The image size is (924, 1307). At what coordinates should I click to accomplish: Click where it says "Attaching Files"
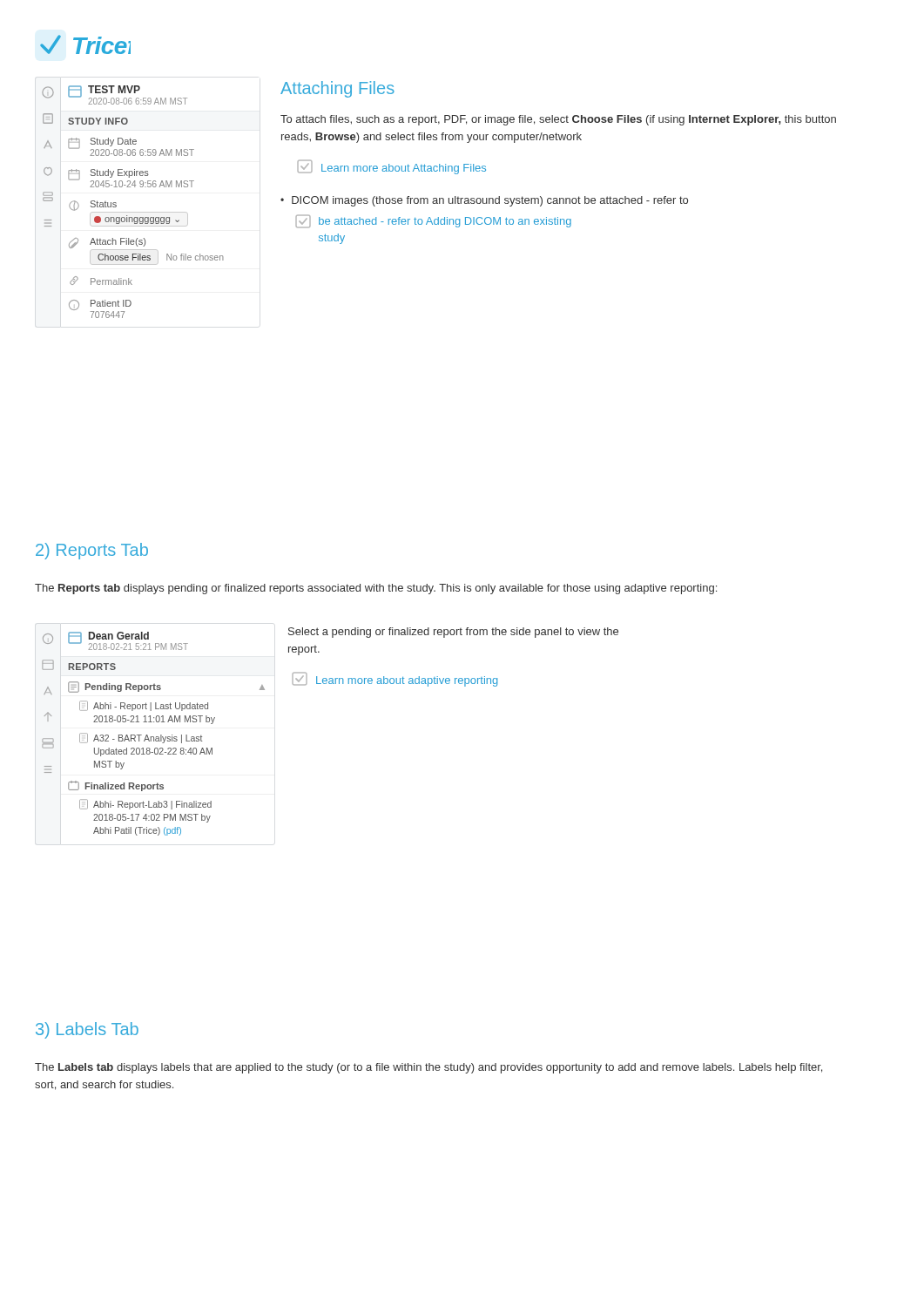(x=338, y=88)
